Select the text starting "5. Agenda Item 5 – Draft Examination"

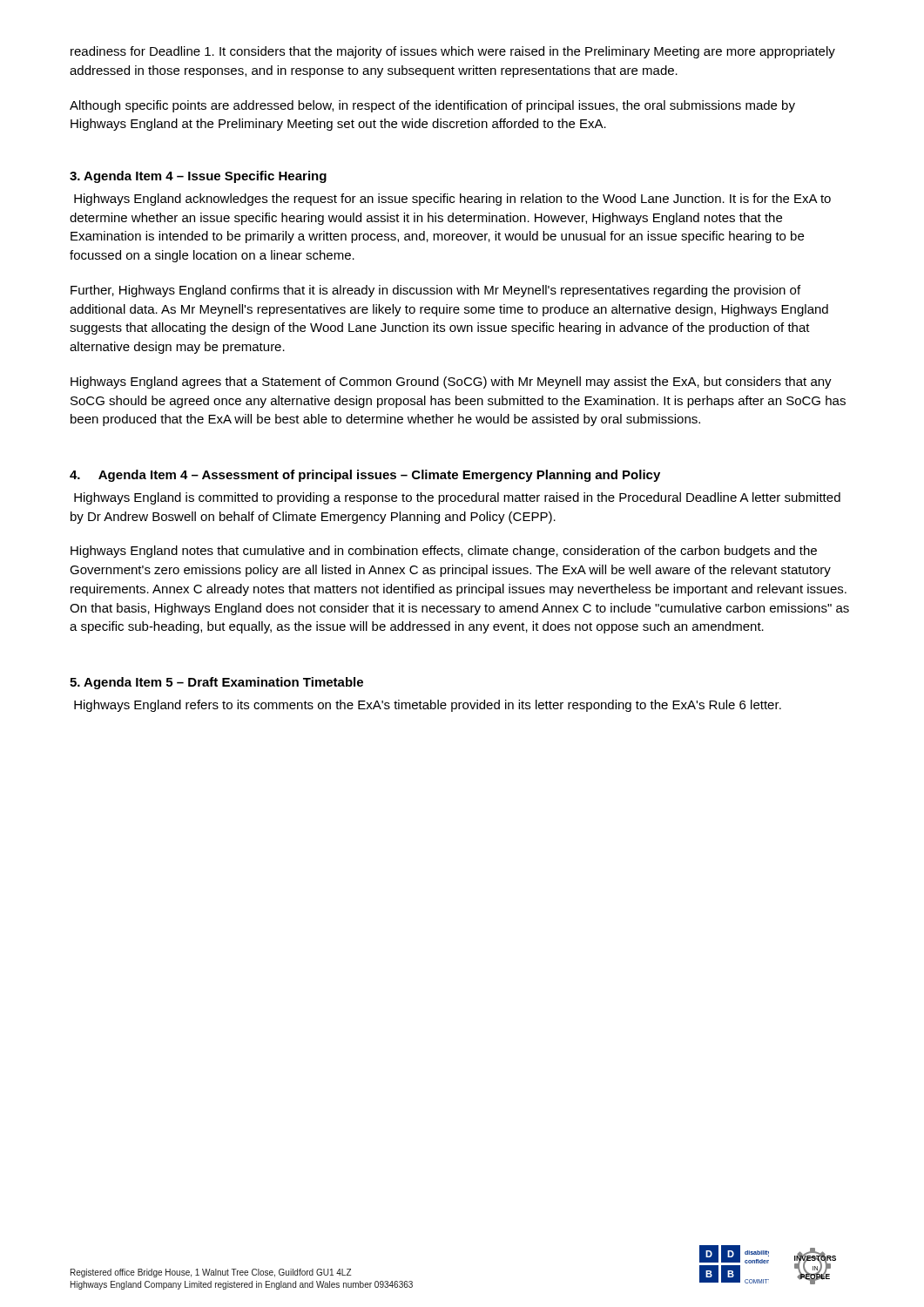pos(217,682)
